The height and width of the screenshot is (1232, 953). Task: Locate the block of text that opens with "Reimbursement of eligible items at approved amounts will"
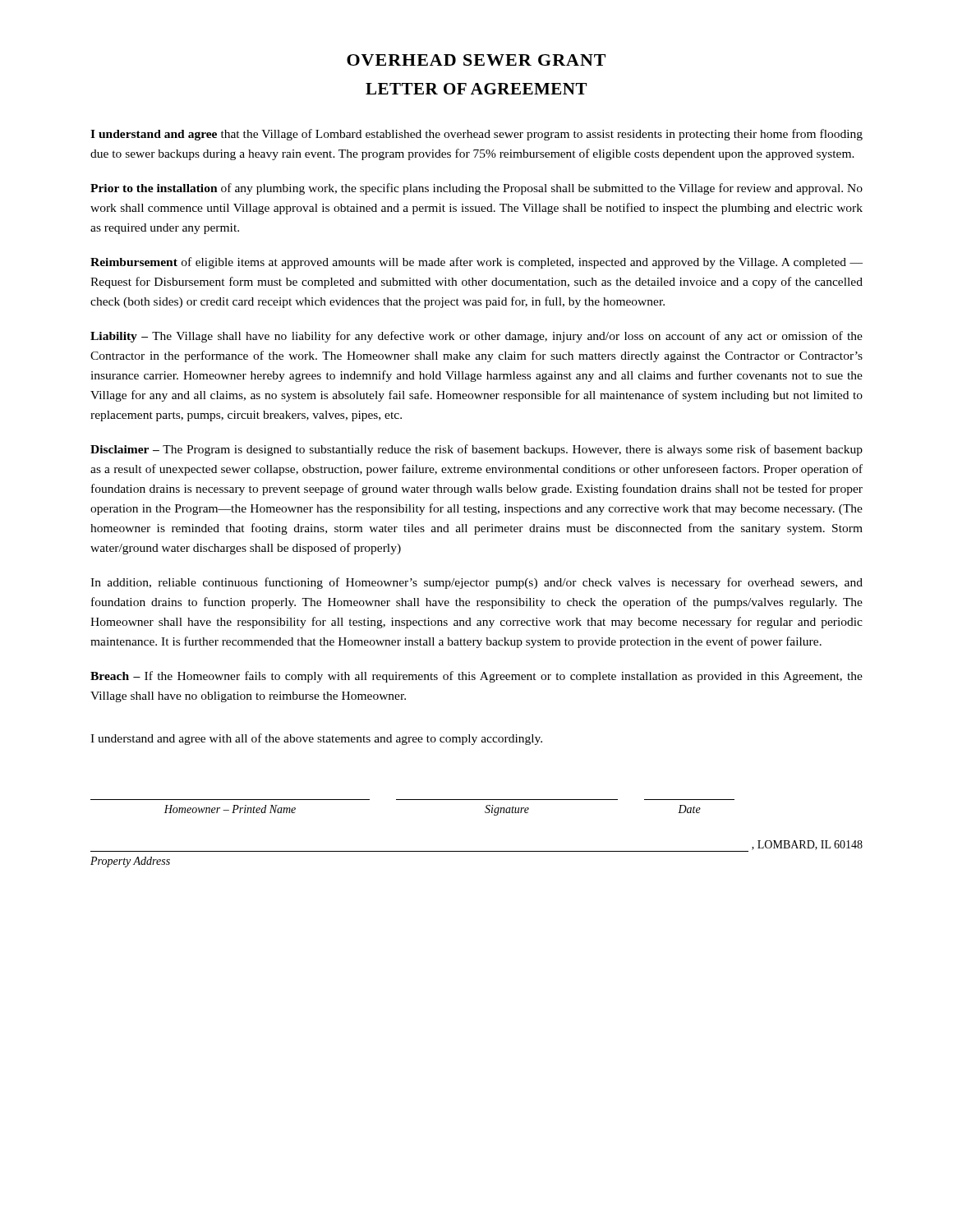(476, 281)
